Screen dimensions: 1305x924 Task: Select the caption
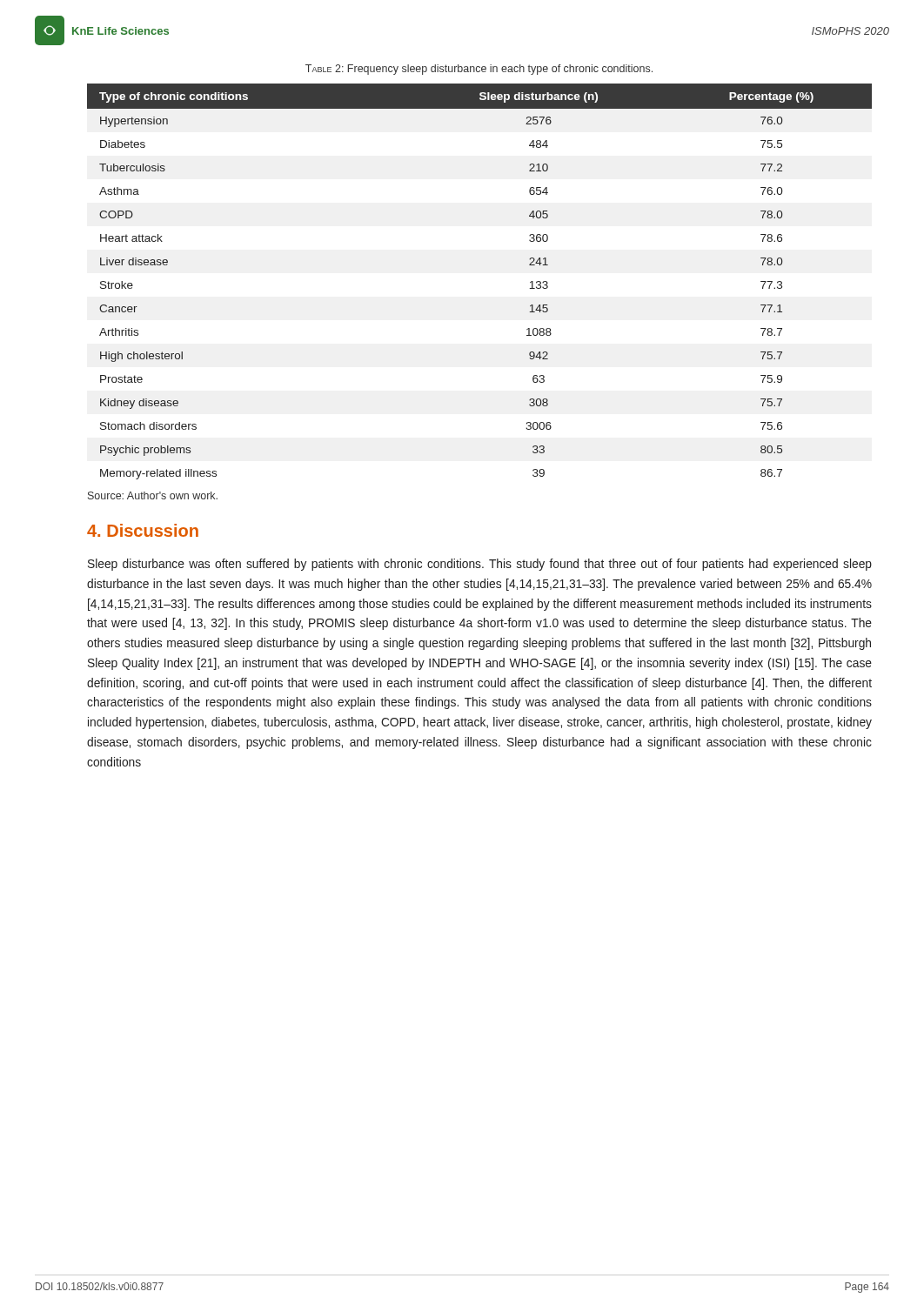pos(479,69)
